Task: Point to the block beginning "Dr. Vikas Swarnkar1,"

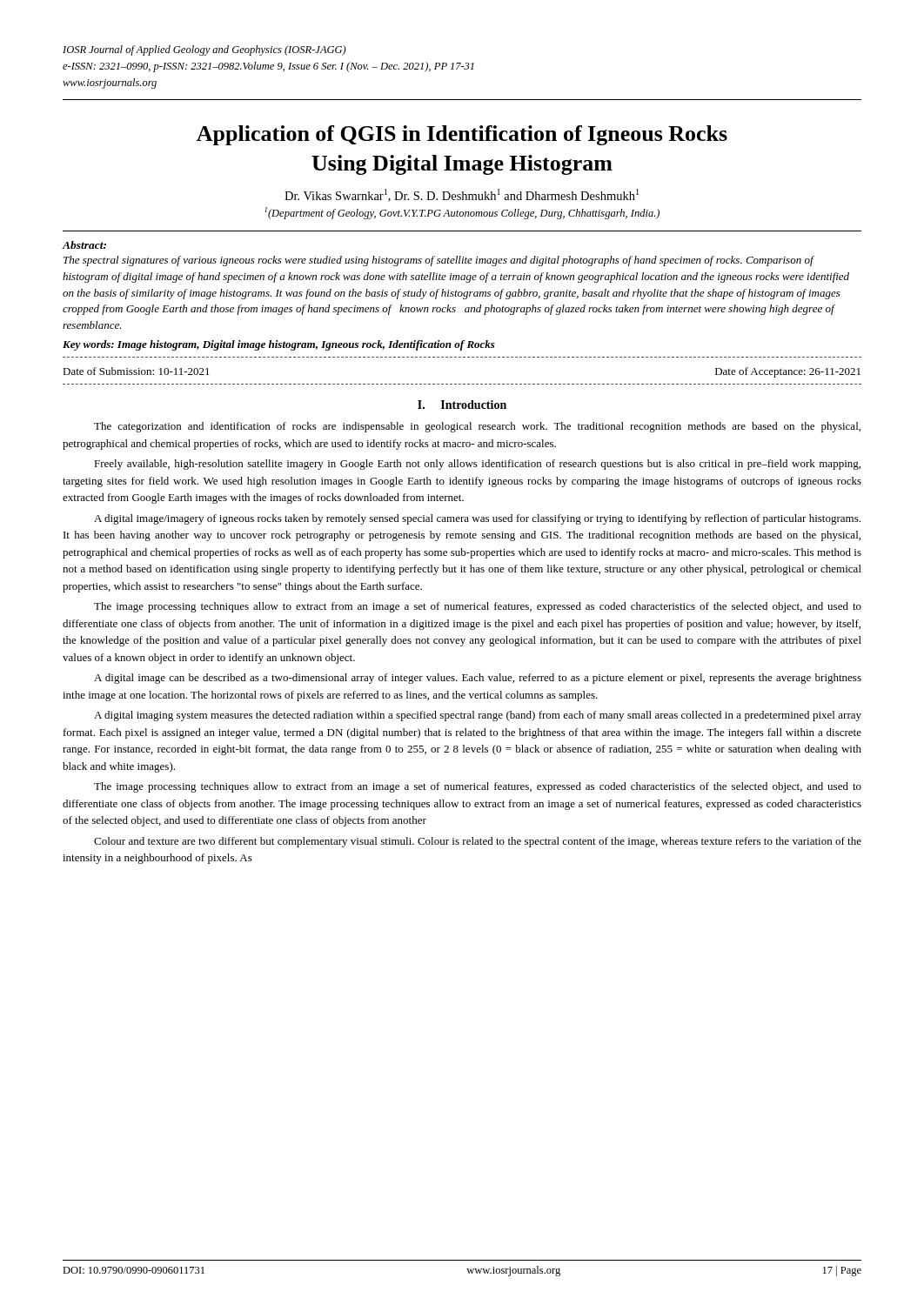Action: tap(462, 195)
